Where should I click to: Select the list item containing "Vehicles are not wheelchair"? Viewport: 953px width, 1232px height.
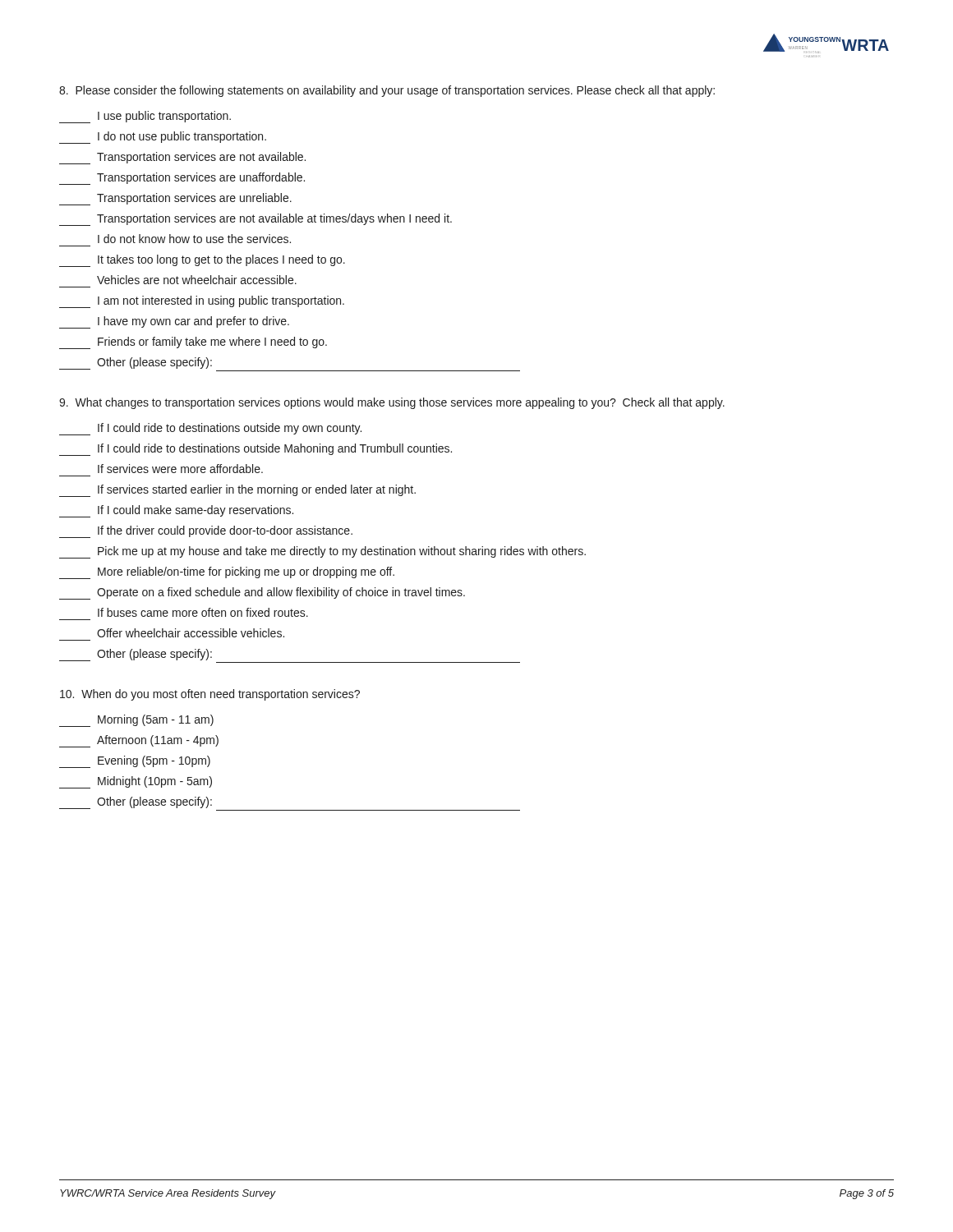click(197, 280)
